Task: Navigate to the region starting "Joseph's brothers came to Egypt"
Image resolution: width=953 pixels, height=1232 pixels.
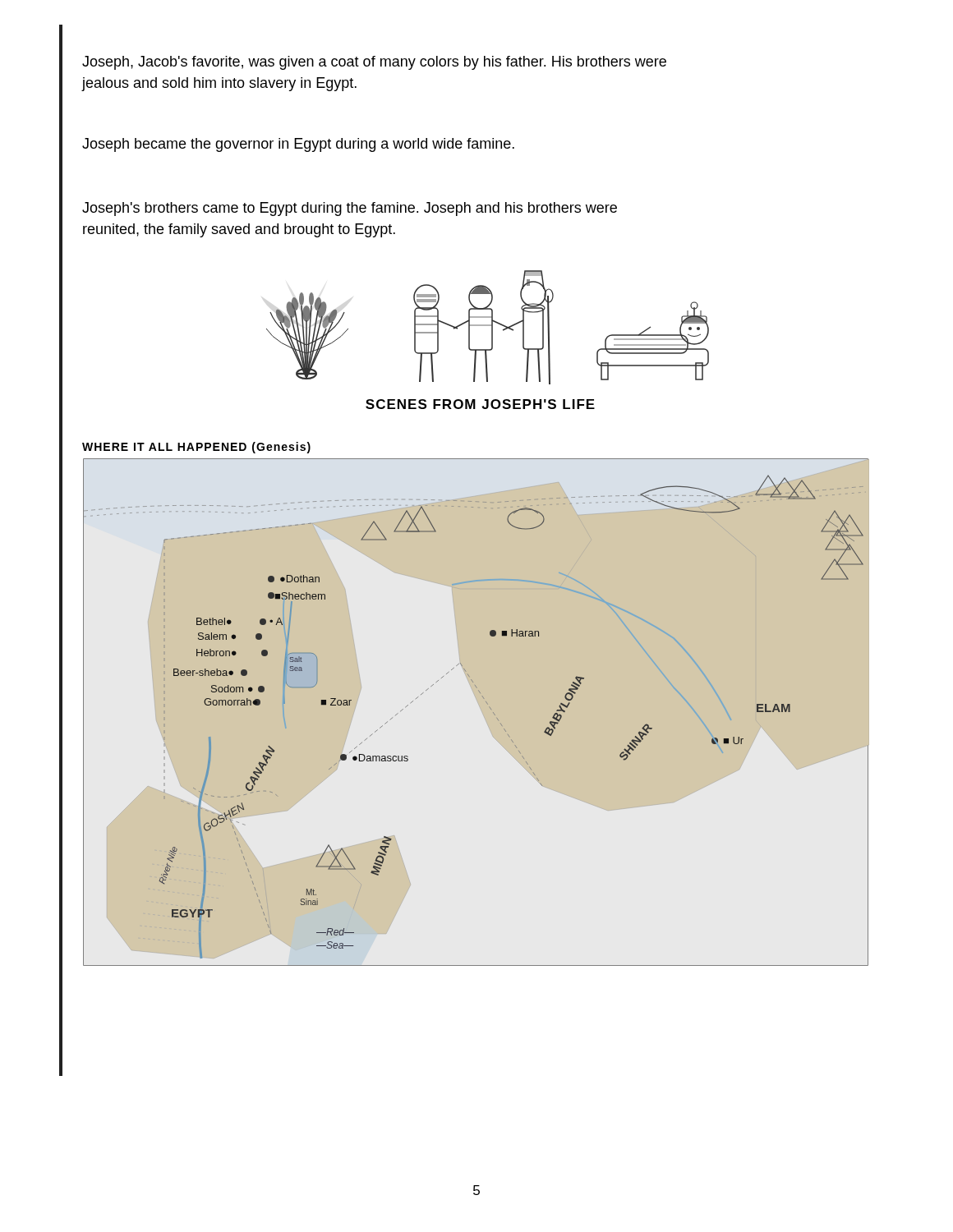Action: 481,219
